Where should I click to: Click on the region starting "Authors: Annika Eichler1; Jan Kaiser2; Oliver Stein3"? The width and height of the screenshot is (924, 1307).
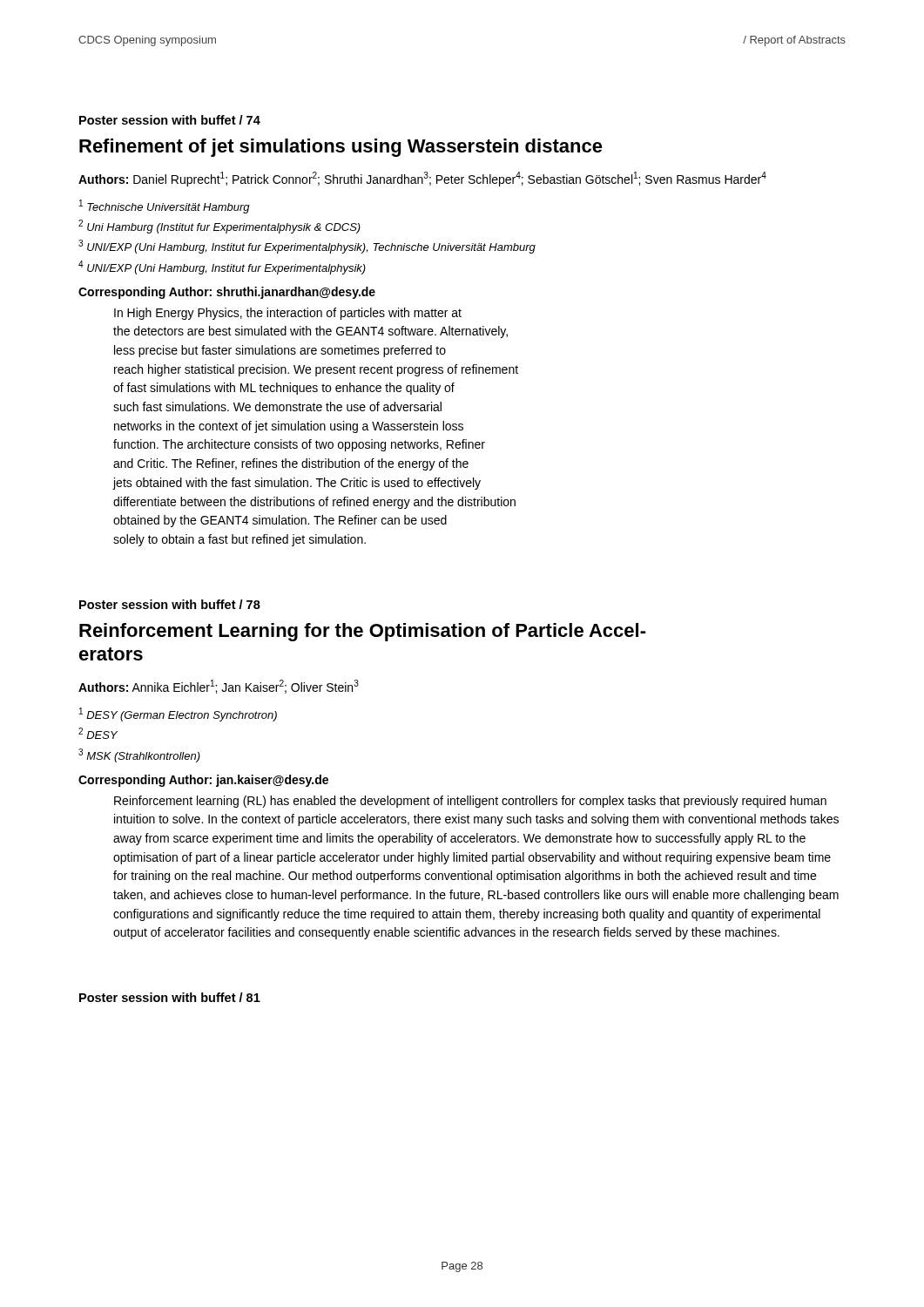[x=218, y=686]
